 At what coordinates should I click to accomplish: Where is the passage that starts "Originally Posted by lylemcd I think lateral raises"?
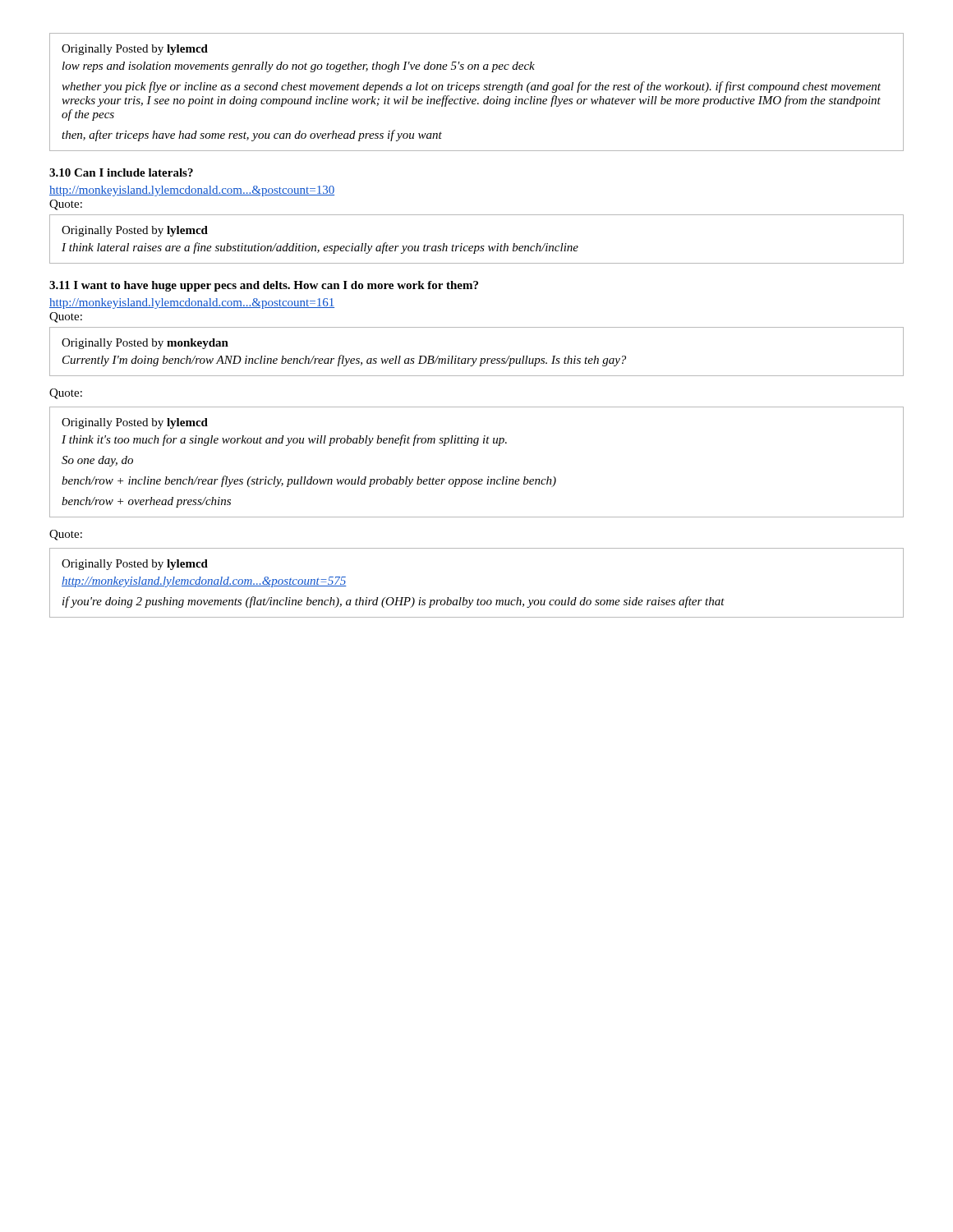pos(476,239)
